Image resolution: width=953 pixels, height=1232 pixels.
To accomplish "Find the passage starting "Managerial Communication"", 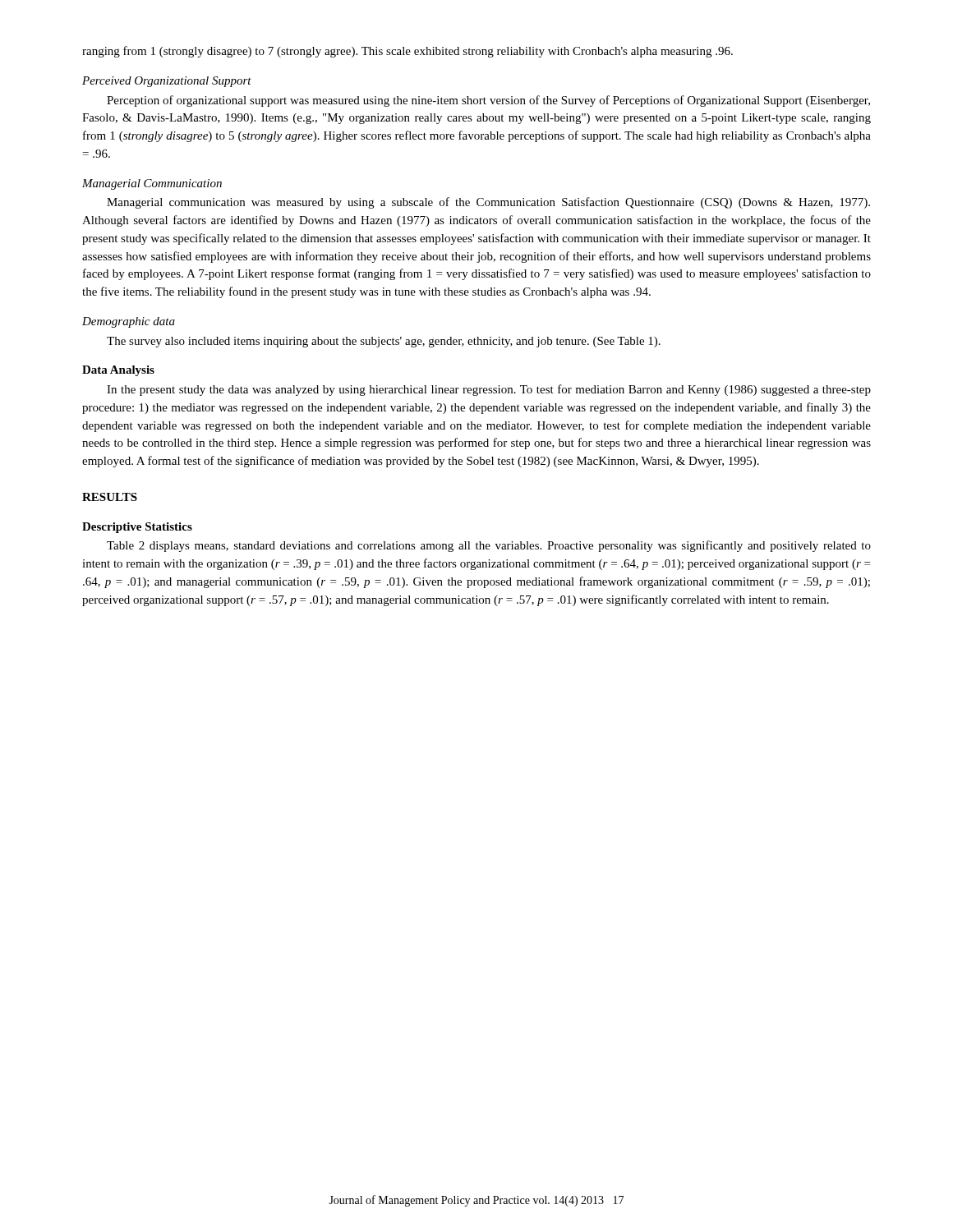I will (x=152, y=184).
